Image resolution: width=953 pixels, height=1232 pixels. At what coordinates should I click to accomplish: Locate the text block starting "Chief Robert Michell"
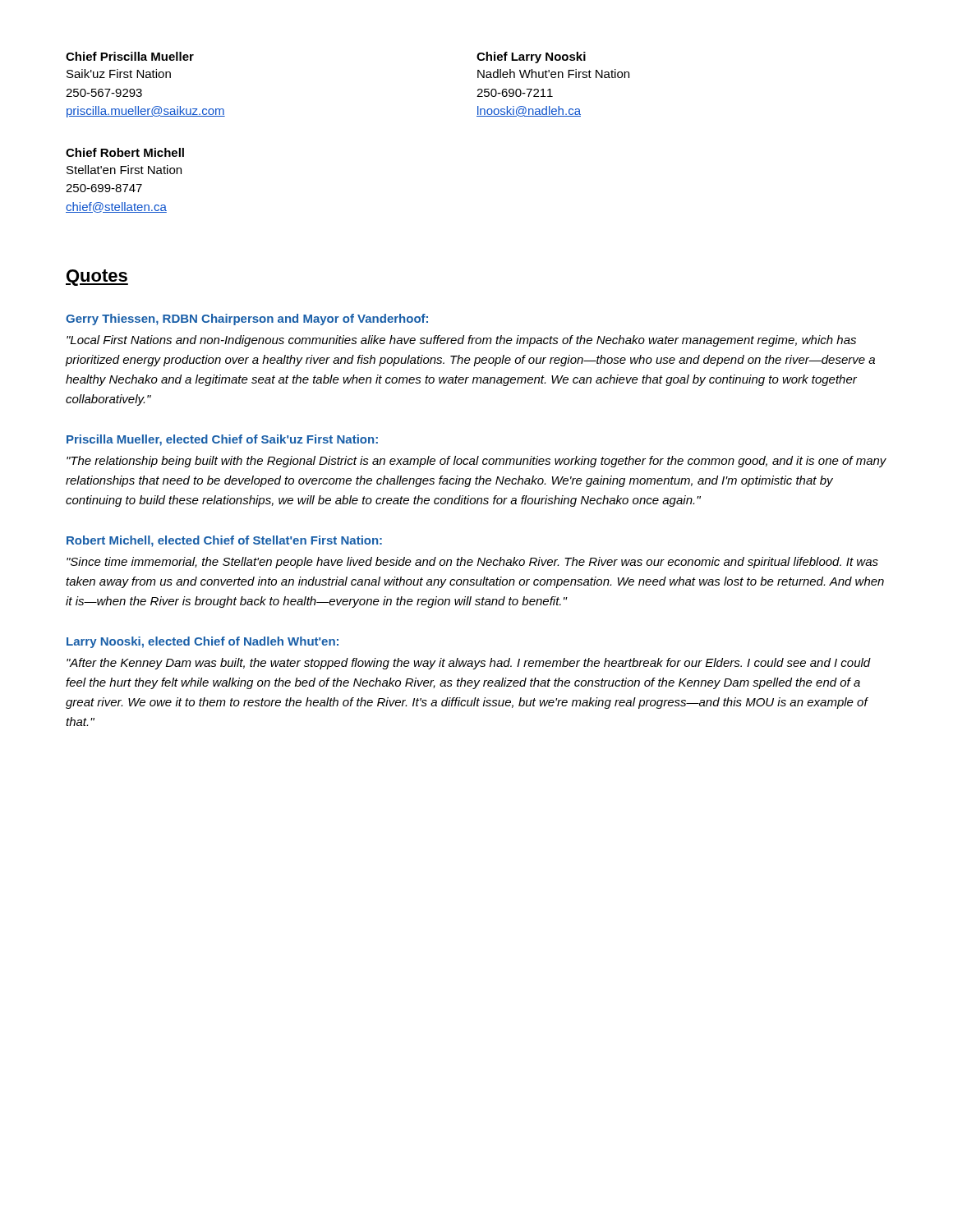click(x=125, y=152)
